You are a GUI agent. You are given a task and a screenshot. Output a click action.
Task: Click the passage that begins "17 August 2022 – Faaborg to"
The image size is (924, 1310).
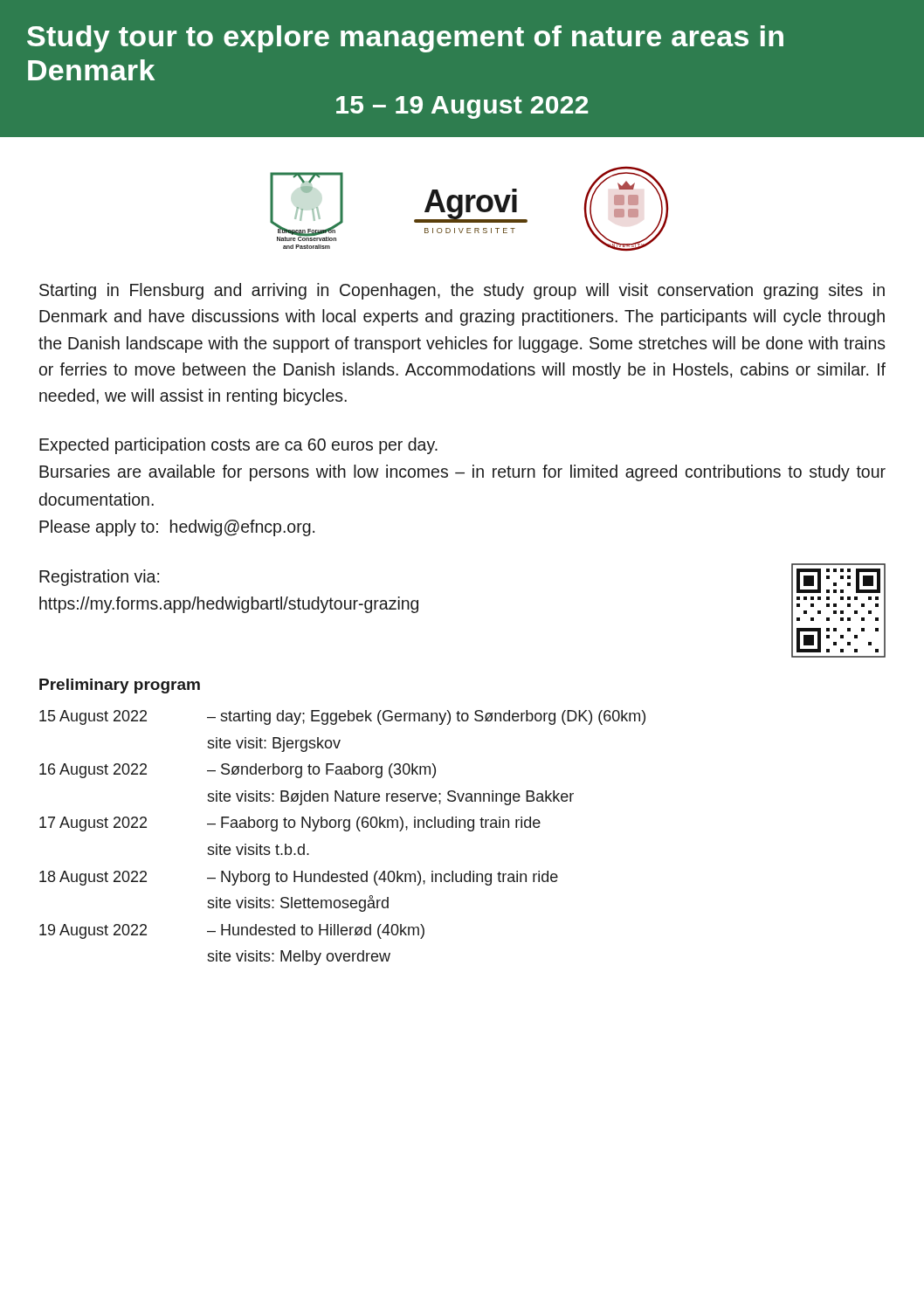pos(462,837)
